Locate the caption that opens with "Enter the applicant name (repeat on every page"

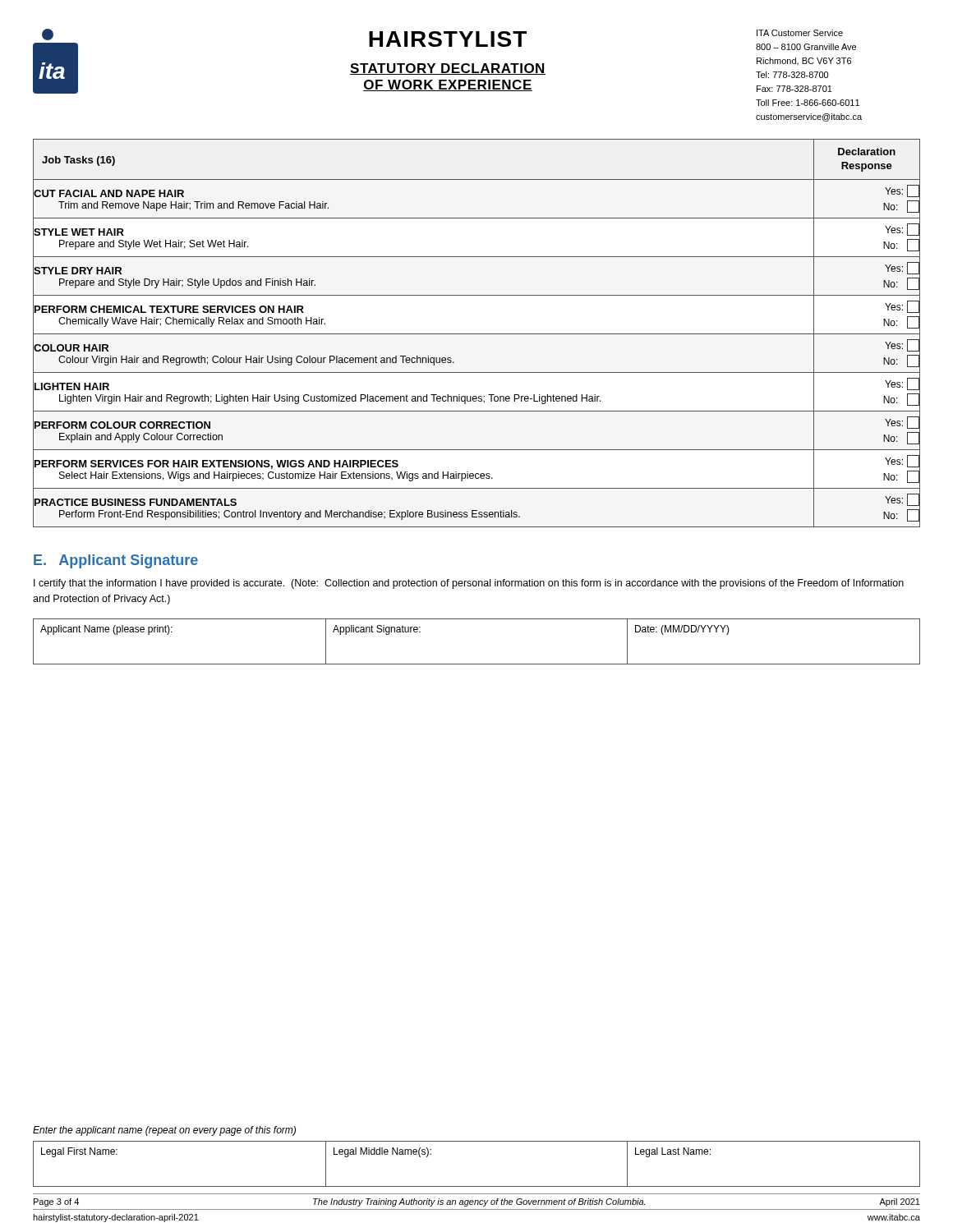tap(165, 1130)
